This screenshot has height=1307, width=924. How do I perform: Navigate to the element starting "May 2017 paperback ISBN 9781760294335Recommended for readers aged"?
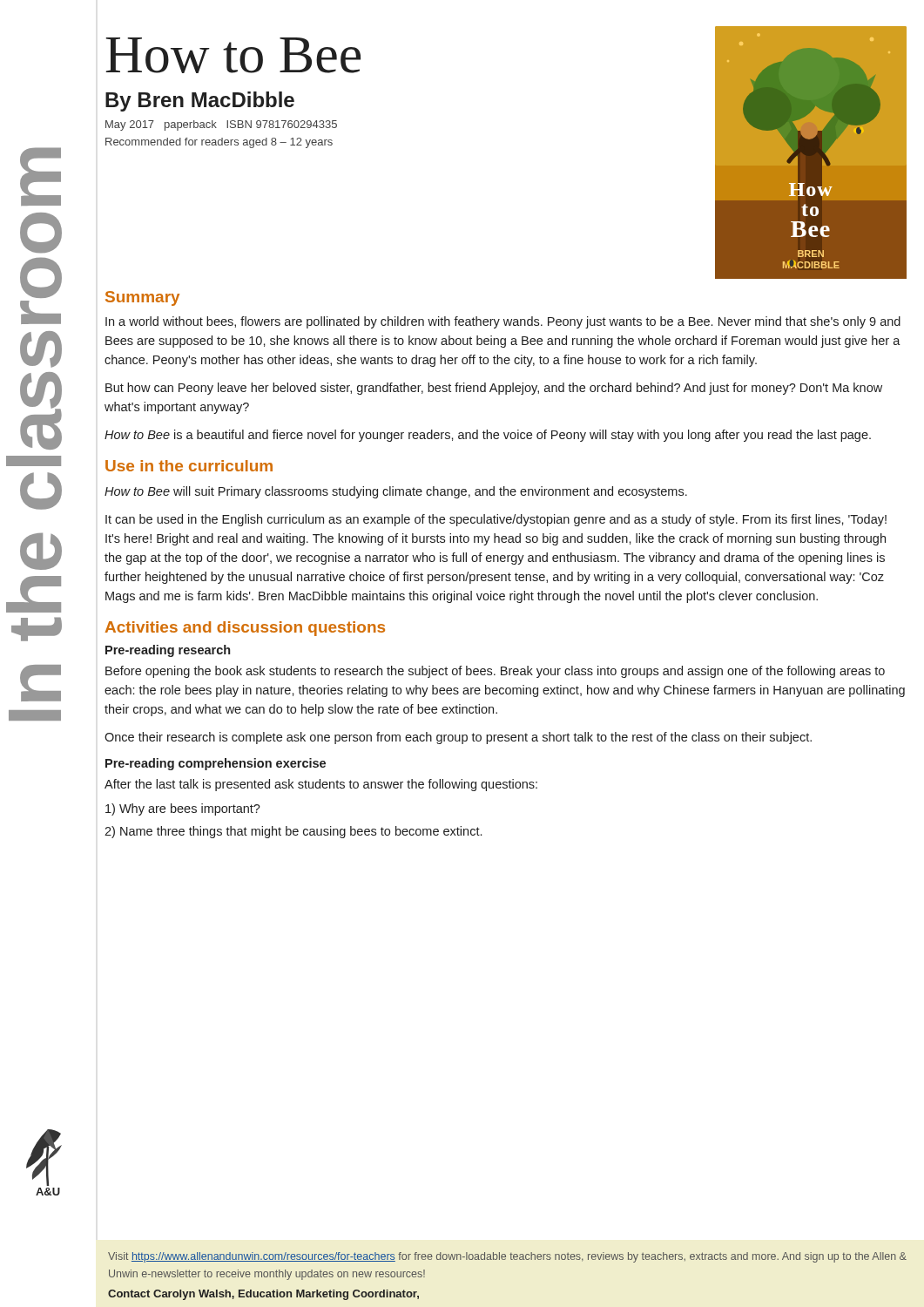221,133
